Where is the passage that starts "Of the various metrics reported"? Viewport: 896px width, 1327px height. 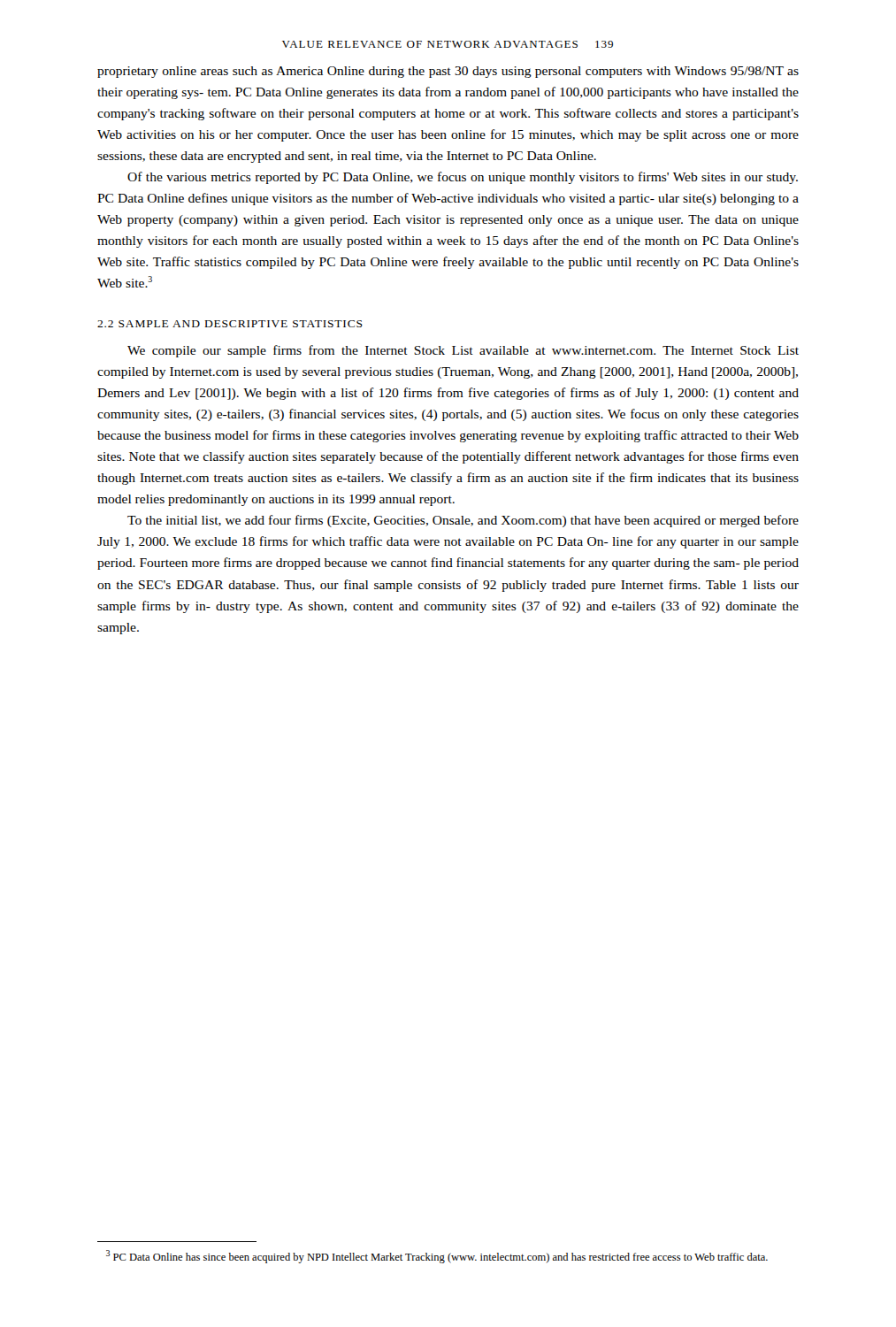(x=448, y=230)
